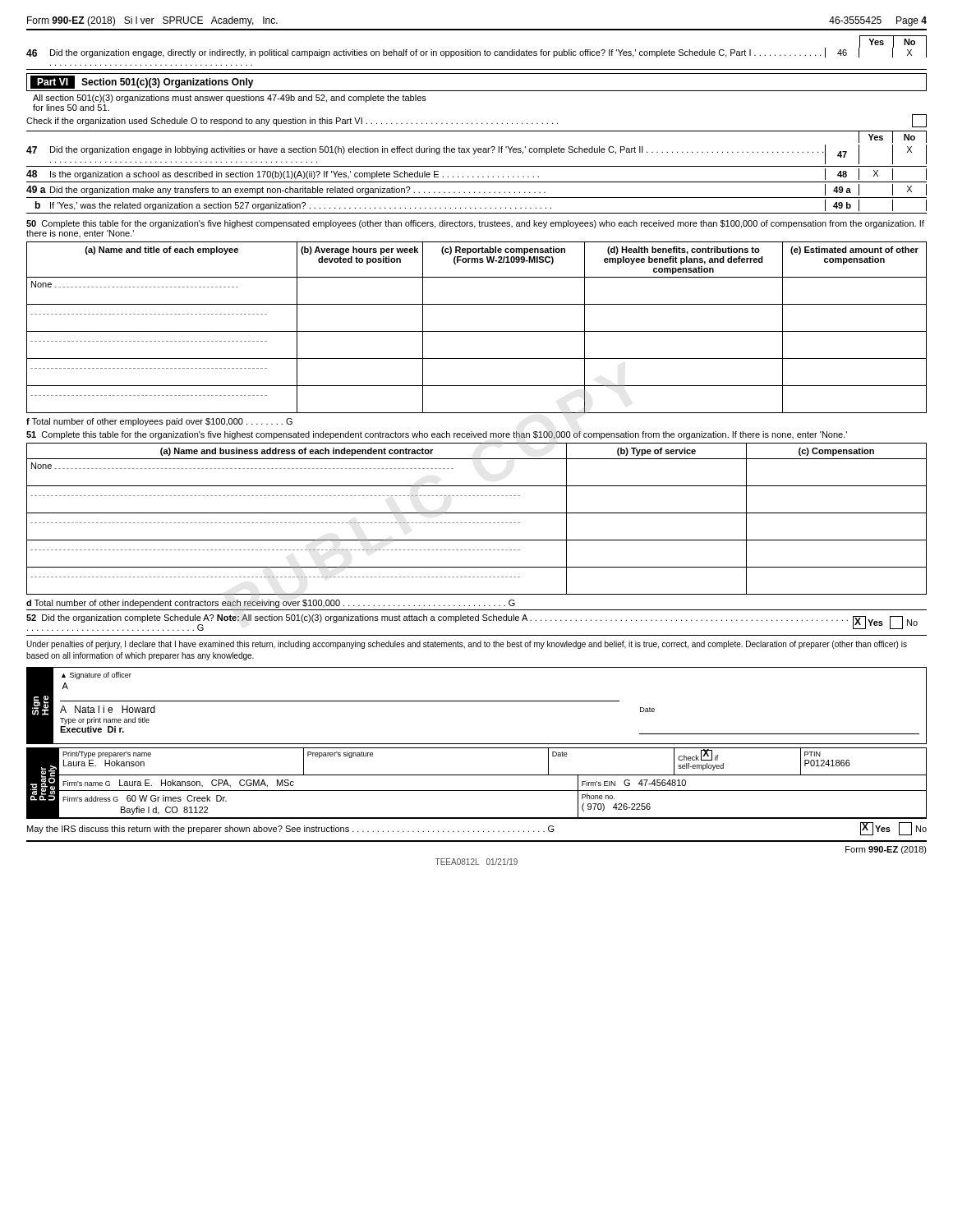Viewport: 953px width, 1232px height.
Task: Navigate to the passage starting "May the IRS discuss this return"
Action: coord(476,829)
